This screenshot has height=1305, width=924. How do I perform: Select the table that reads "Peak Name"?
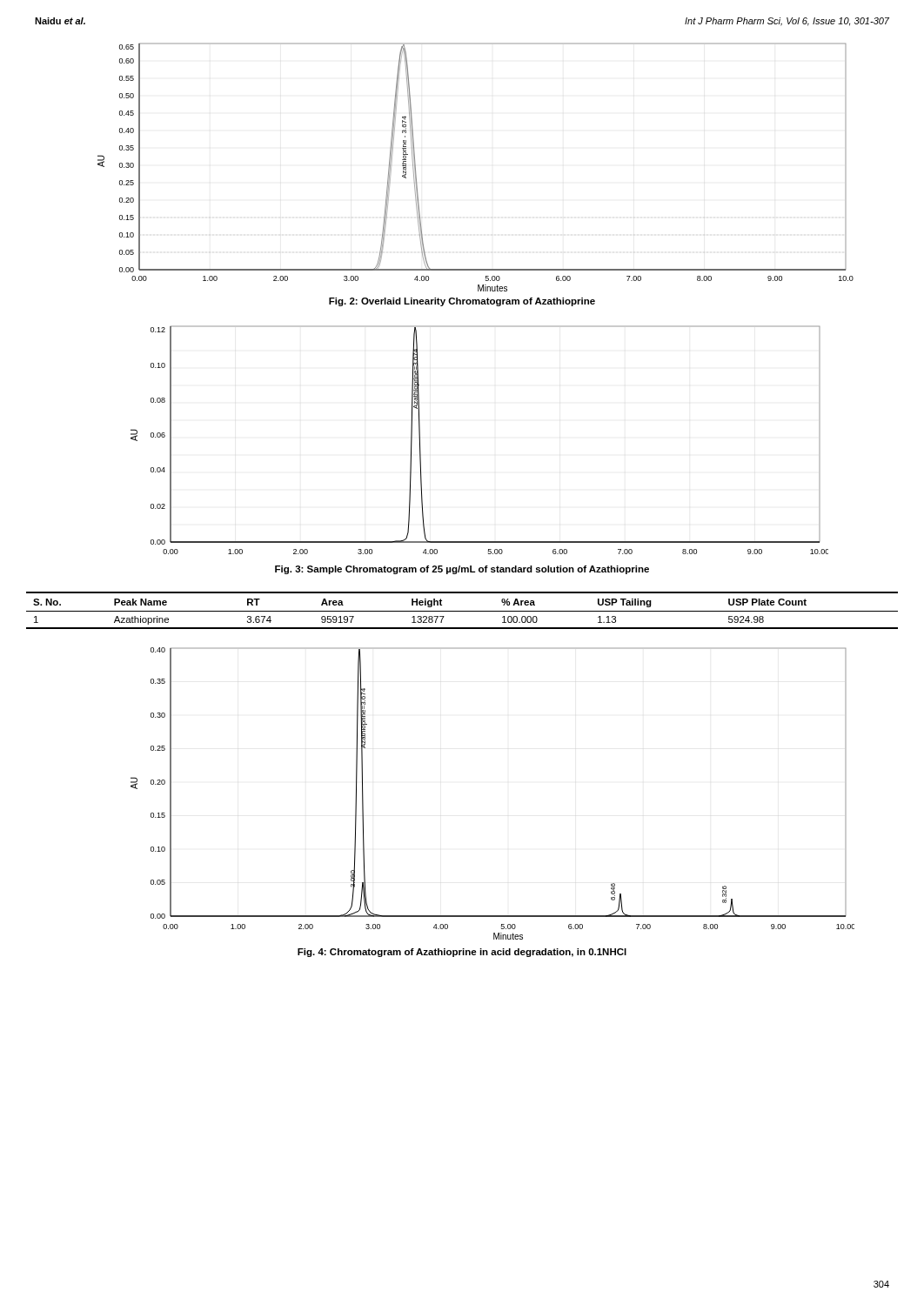point(462,610)
